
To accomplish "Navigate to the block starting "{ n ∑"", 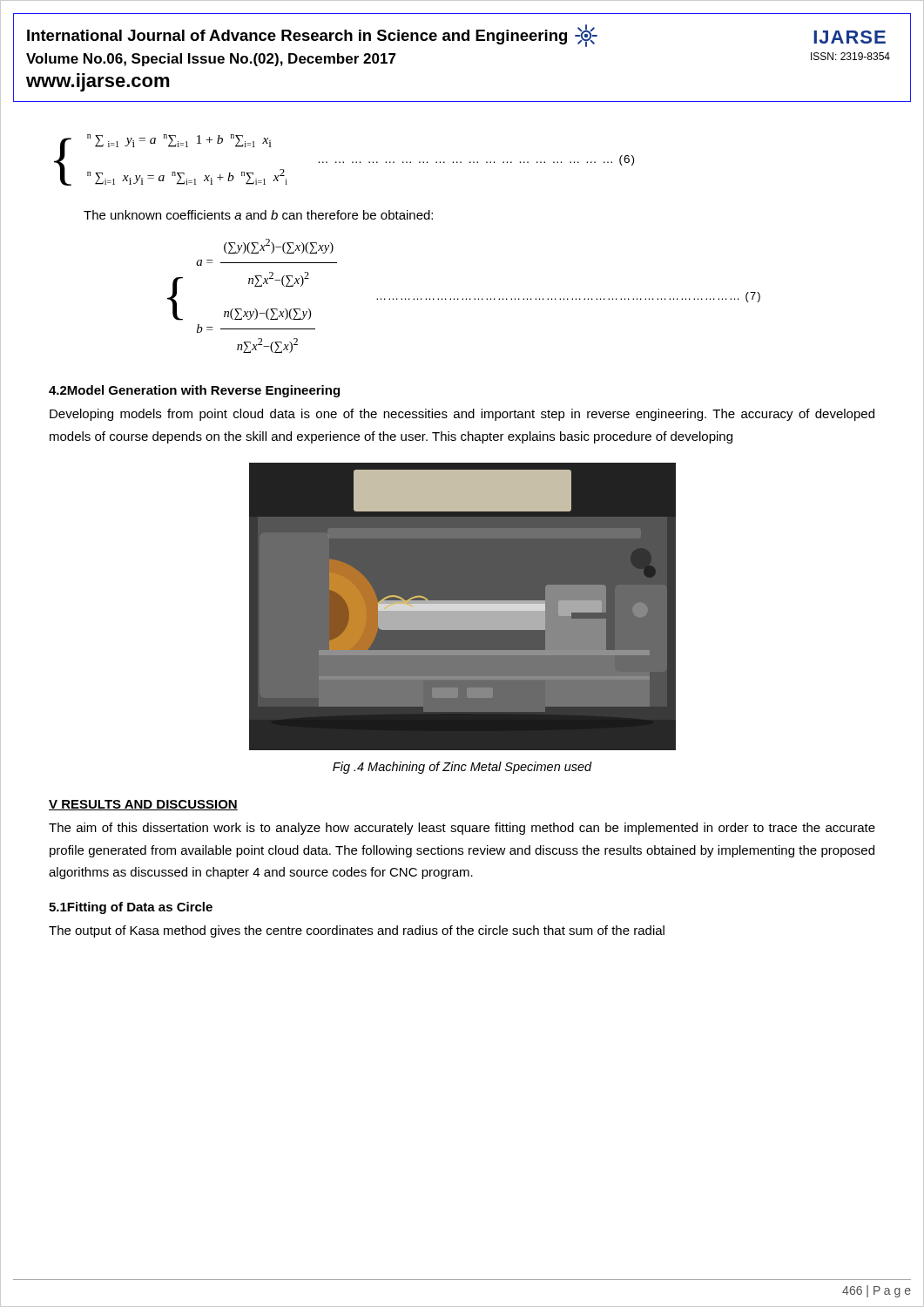I will click(x=342, y=159).
